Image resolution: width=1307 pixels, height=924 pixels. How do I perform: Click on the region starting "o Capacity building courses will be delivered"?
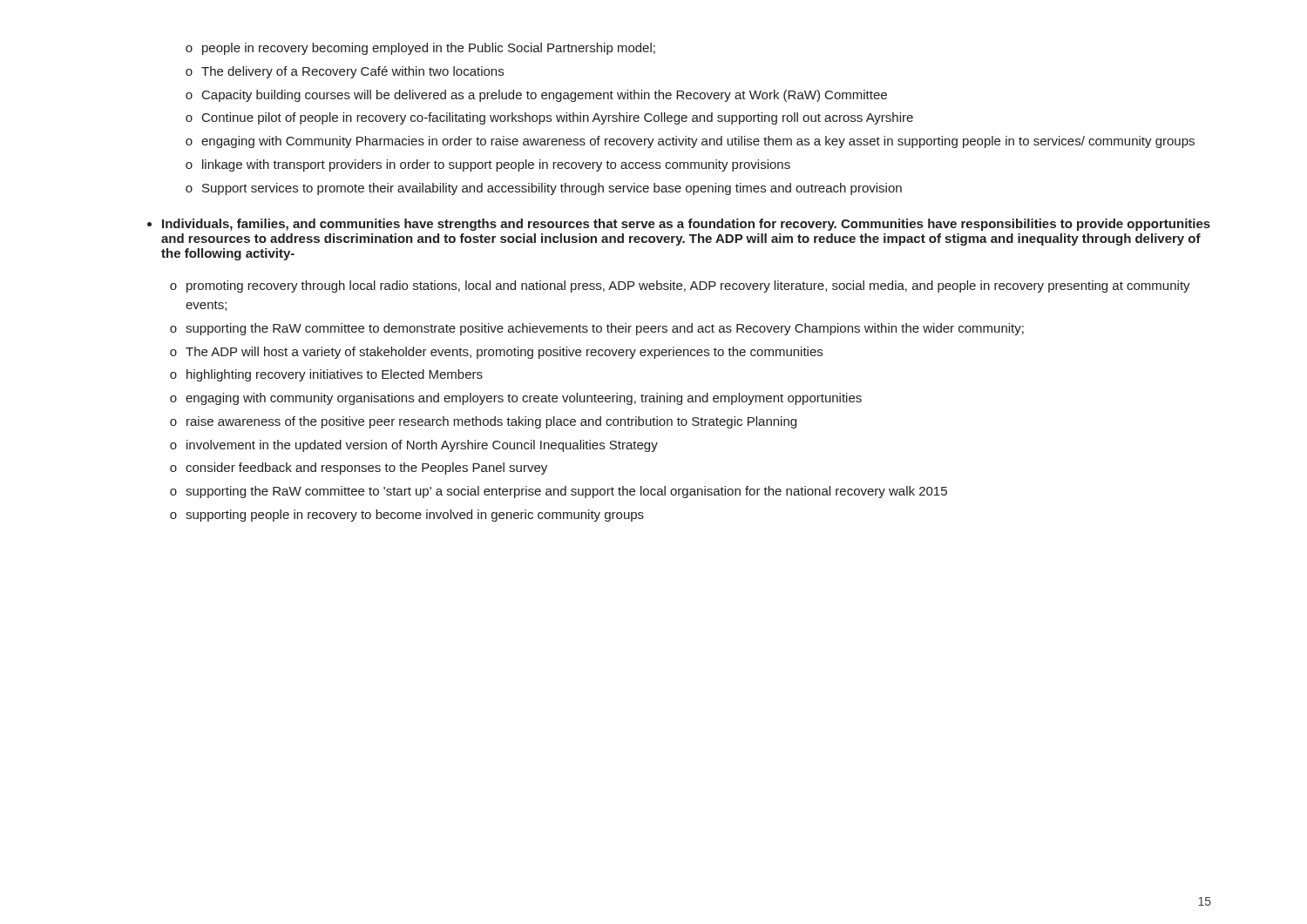coord(694,94)
